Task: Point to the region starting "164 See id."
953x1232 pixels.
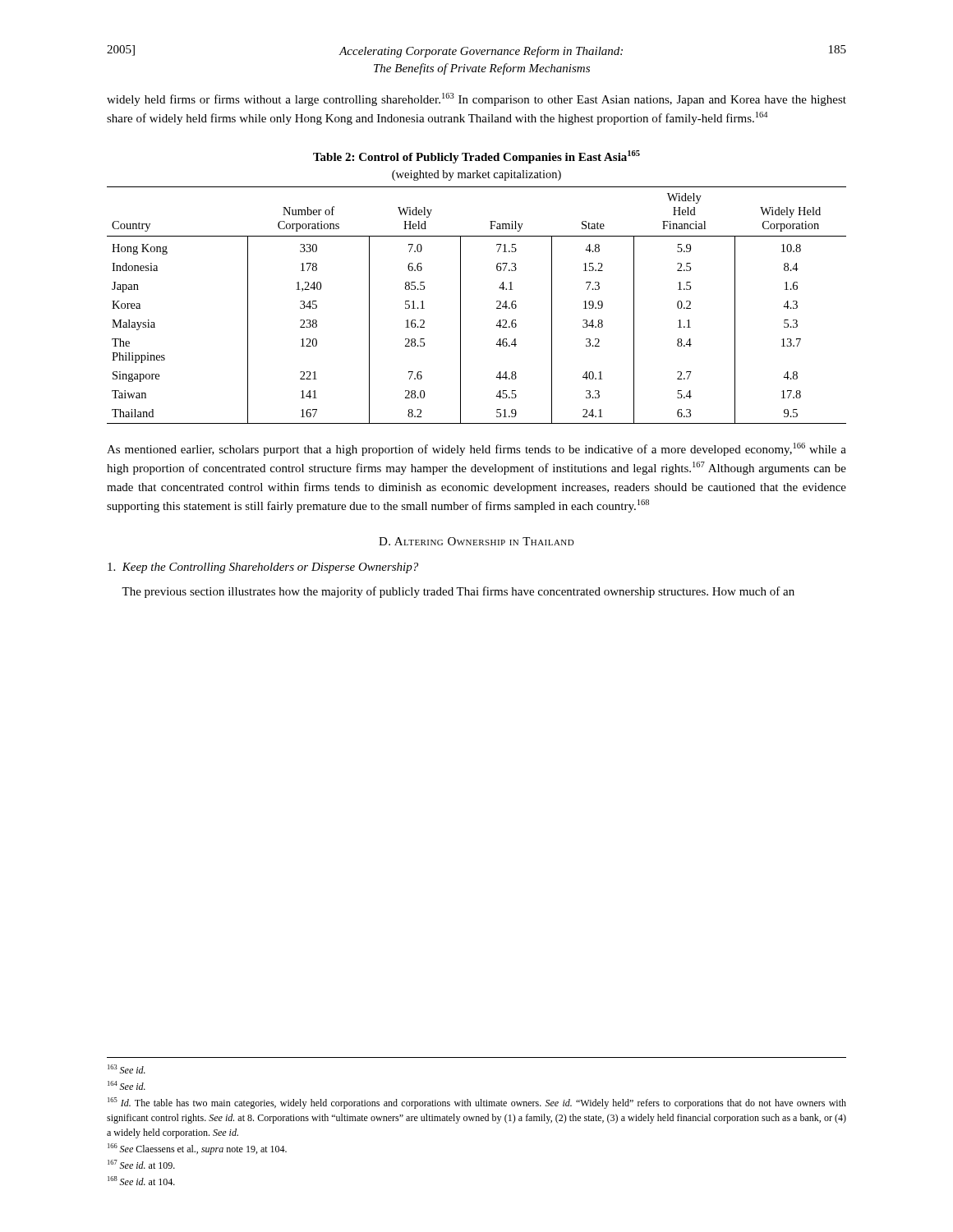Action: click(x=126, y=1086)
